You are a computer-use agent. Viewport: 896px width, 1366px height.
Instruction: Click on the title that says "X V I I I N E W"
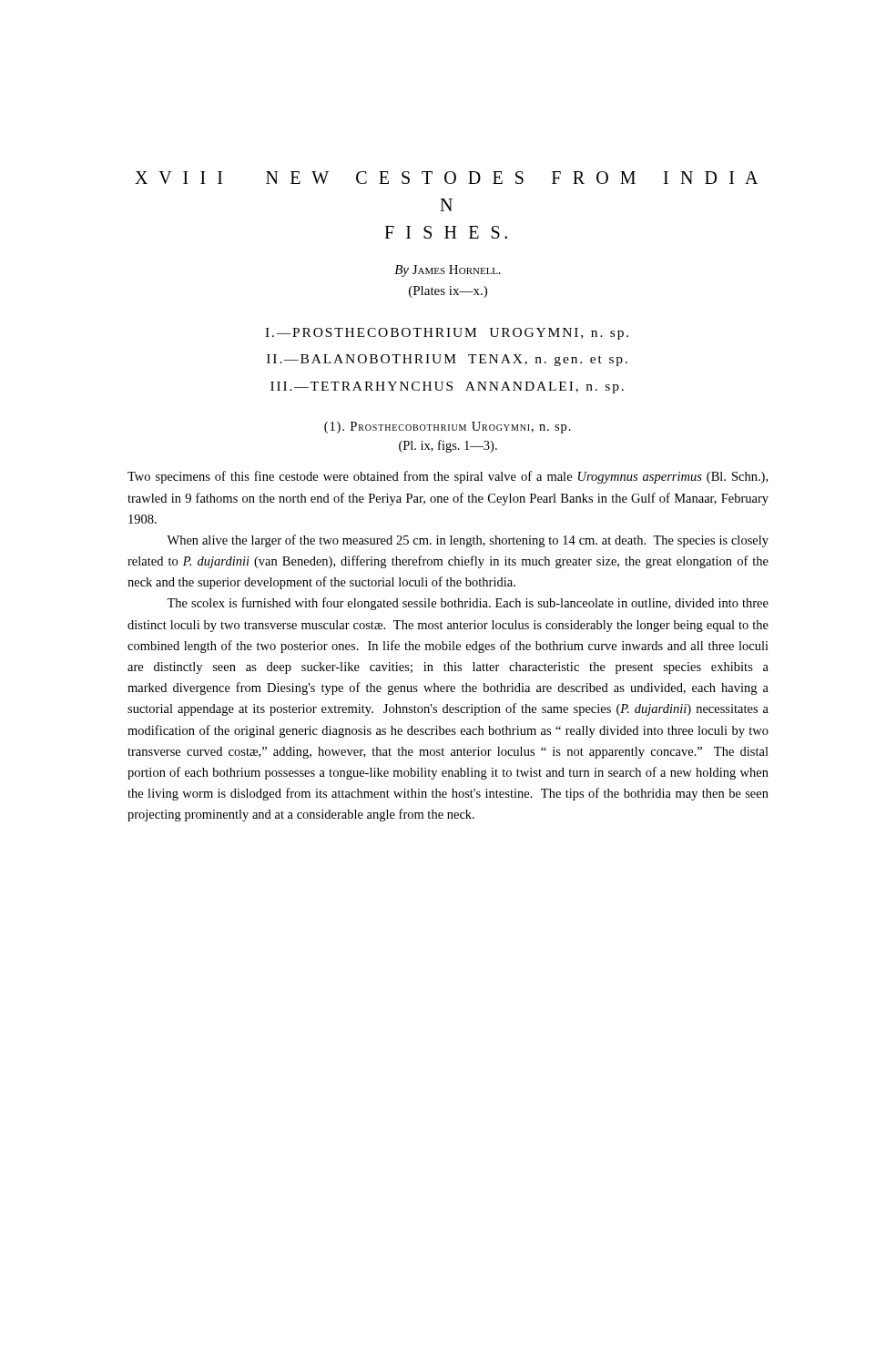[x=448, y=205]
